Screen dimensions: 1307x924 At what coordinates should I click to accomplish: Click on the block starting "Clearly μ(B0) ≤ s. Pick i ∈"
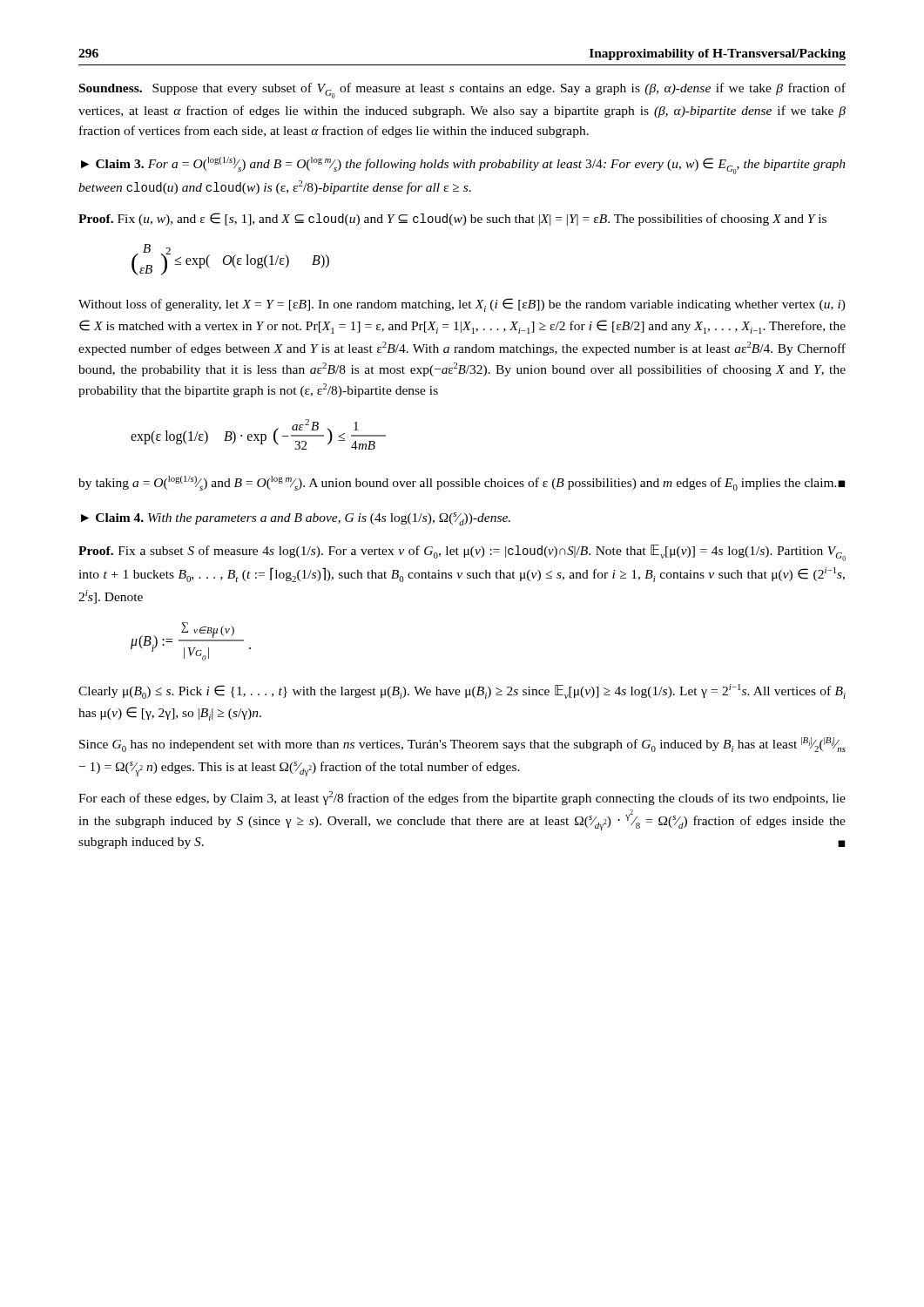[462, 702]
